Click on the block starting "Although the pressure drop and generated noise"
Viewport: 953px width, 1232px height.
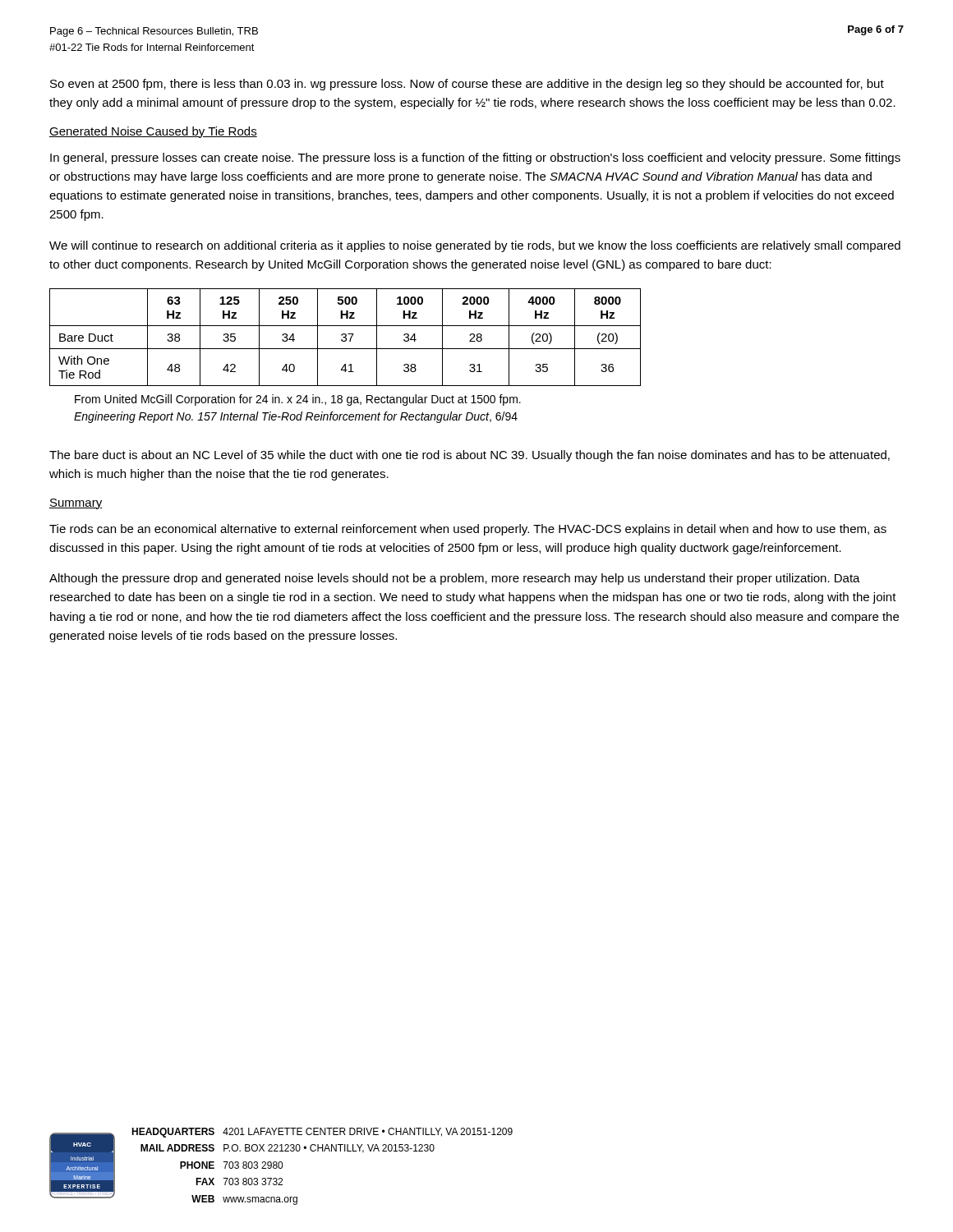474,606
